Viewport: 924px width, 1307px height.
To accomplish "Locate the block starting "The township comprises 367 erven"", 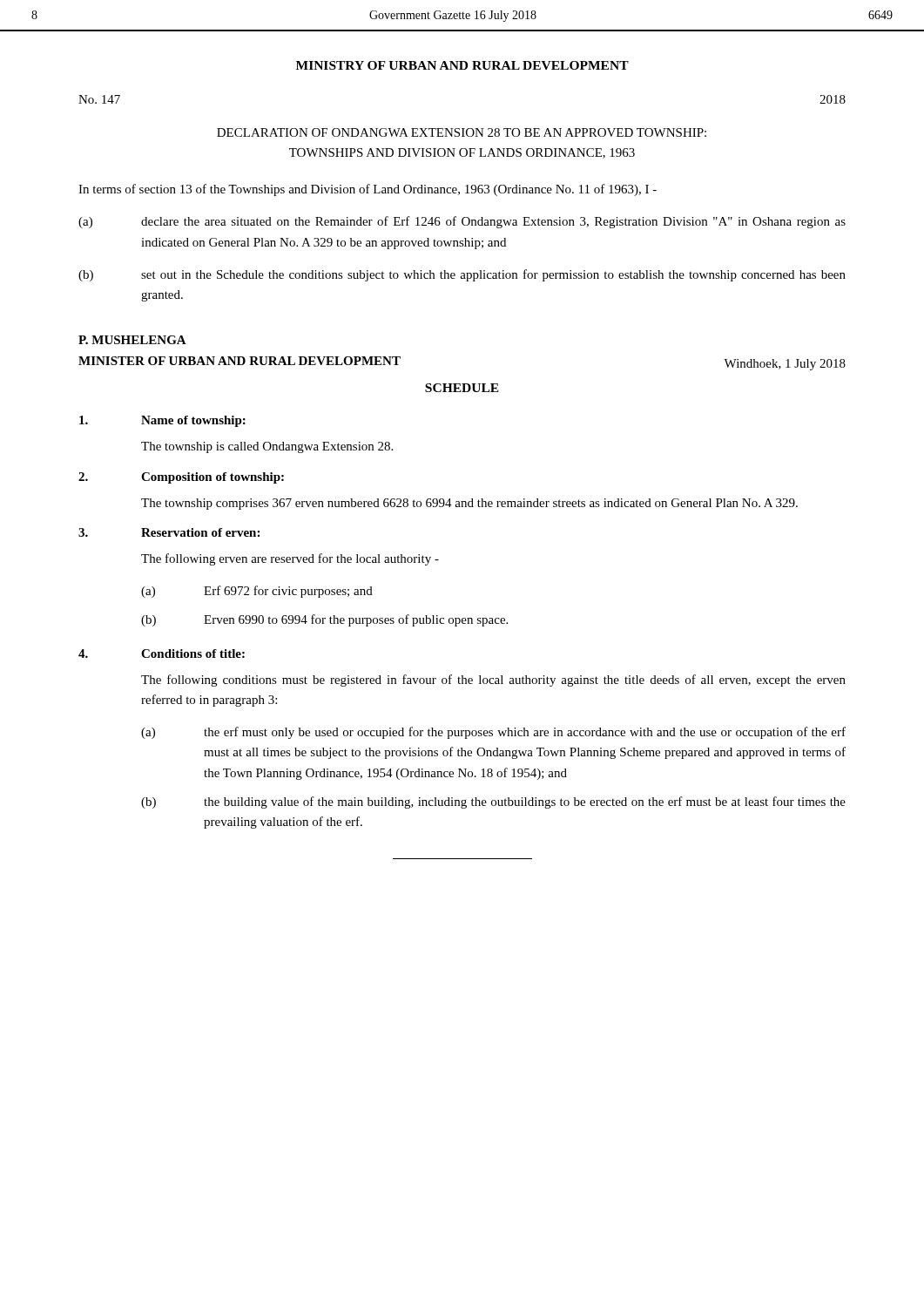I will [x=470, y=502].
